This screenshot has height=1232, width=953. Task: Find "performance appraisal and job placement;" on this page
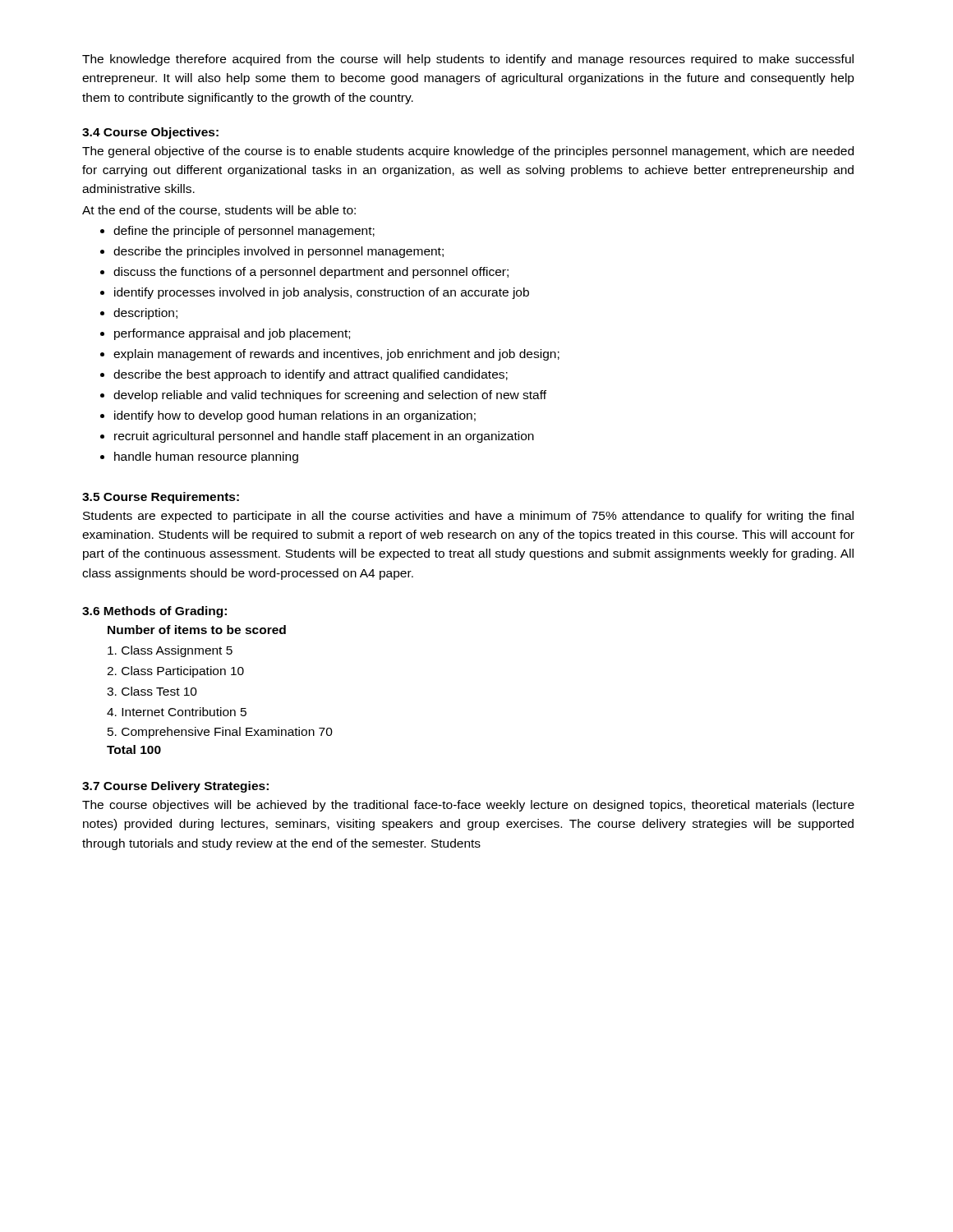click(232, 333)
